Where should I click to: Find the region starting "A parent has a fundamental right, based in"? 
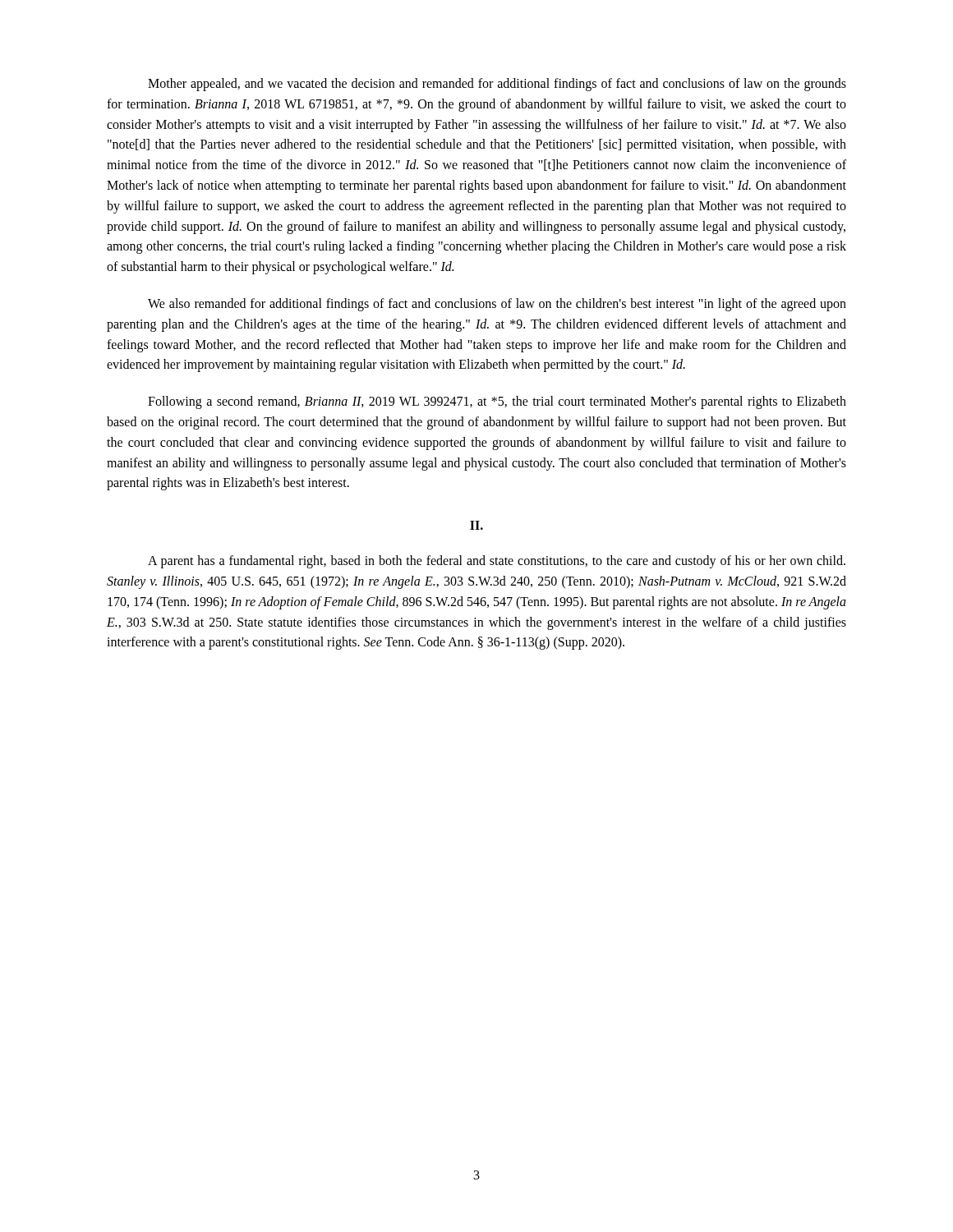point(476,601)
